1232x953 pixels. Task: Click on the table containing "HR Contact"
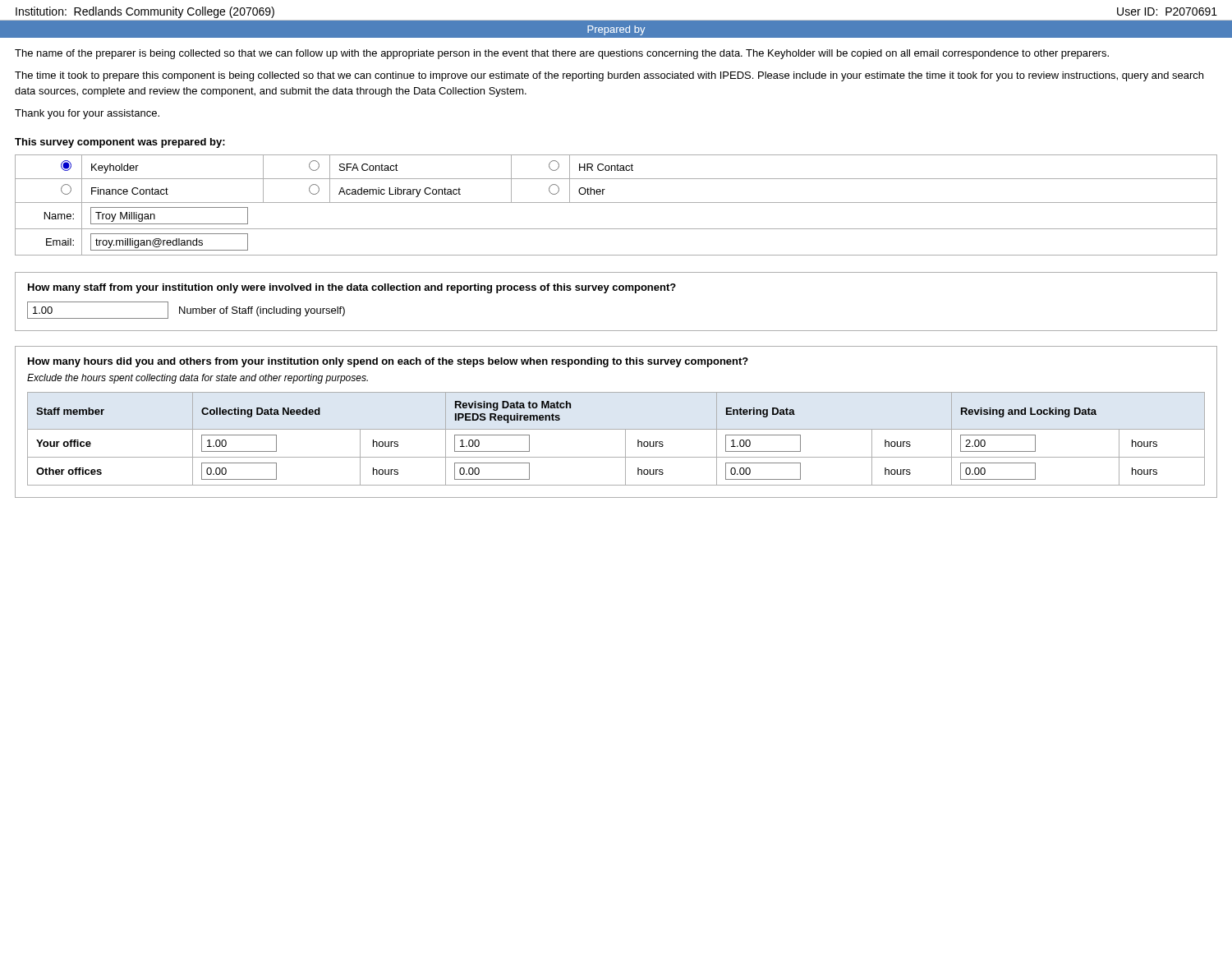616,205
